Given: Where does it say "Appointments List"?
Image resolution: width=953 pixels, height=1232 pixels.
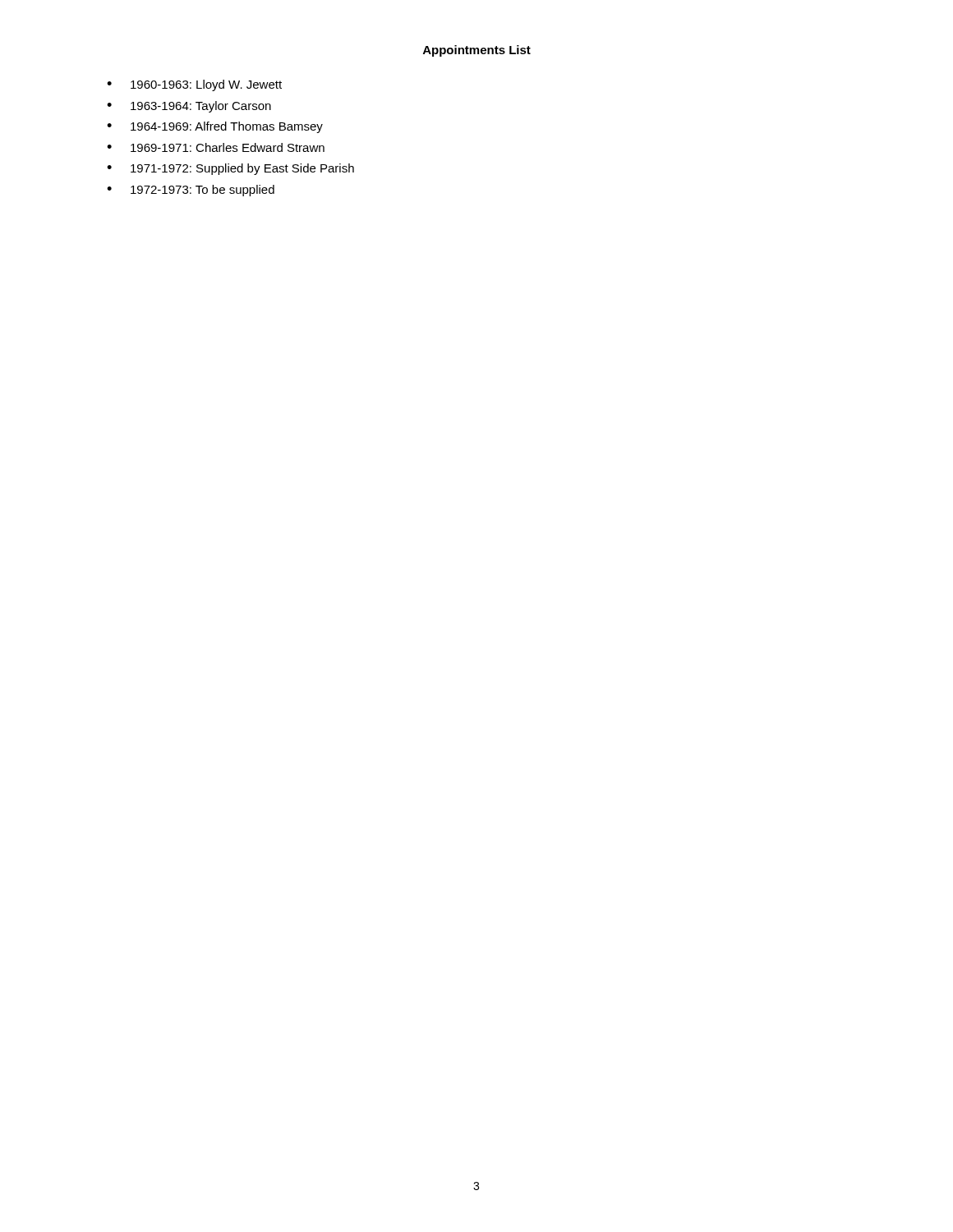Looking at the screenshot, I should pyautogui.click(x=476, y=50).
